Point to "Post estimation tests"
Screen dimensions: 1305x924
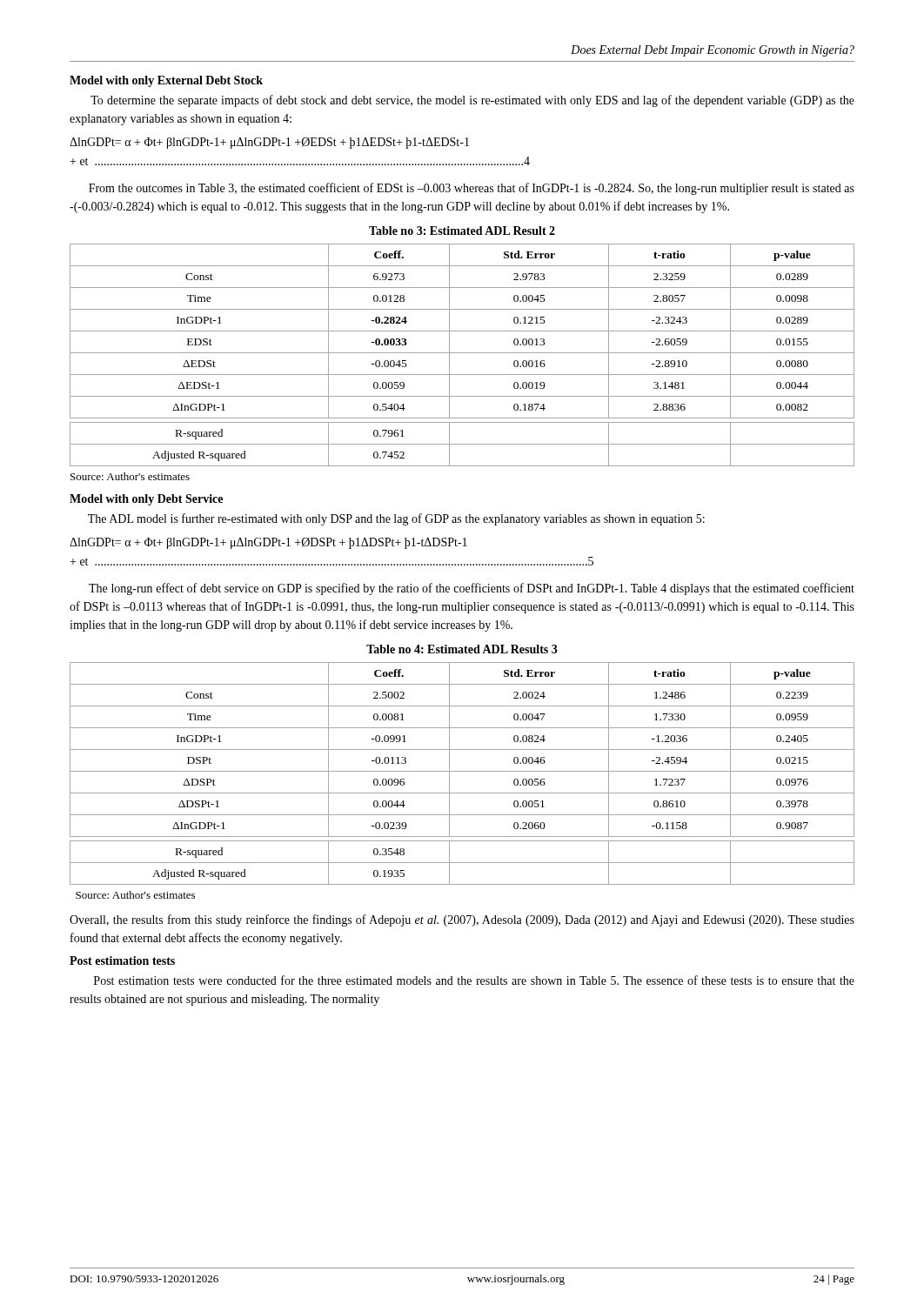122,960
